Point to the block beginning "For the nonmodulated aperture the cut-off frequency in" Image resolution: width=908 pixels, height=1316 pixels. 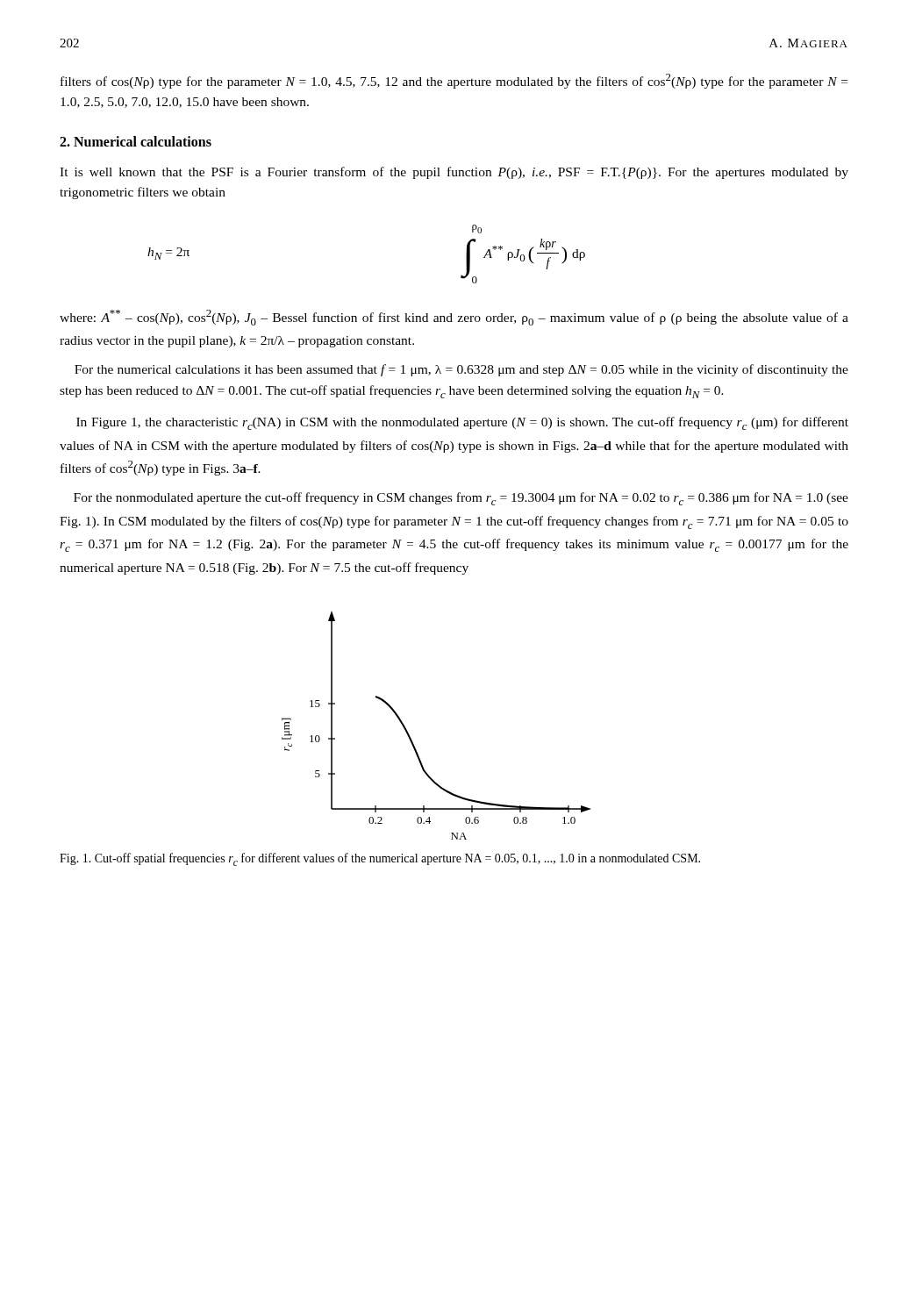(x=454, y=532)
